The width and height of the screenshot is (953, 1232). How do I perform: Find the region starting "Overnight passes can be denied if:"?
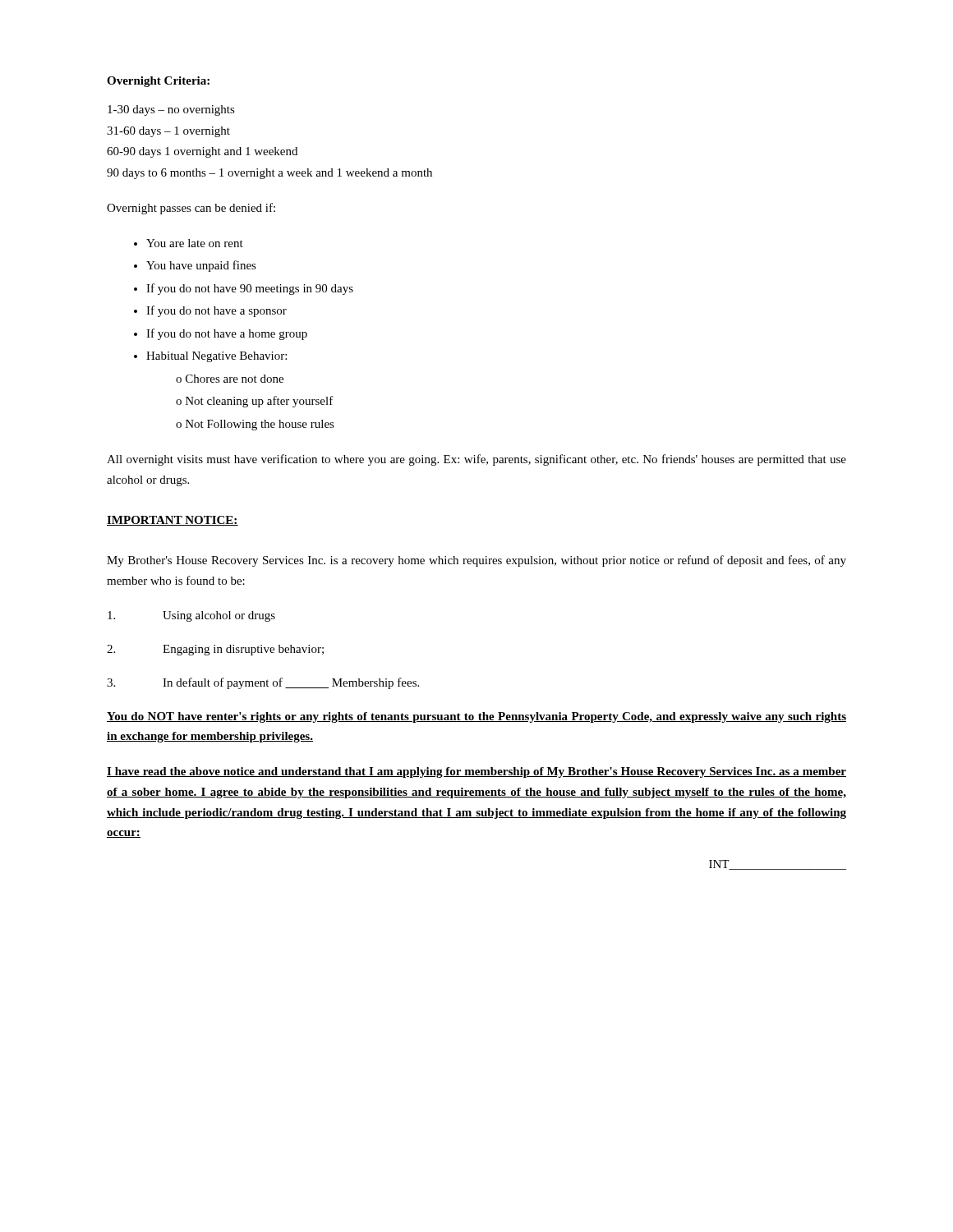(192, 208)
